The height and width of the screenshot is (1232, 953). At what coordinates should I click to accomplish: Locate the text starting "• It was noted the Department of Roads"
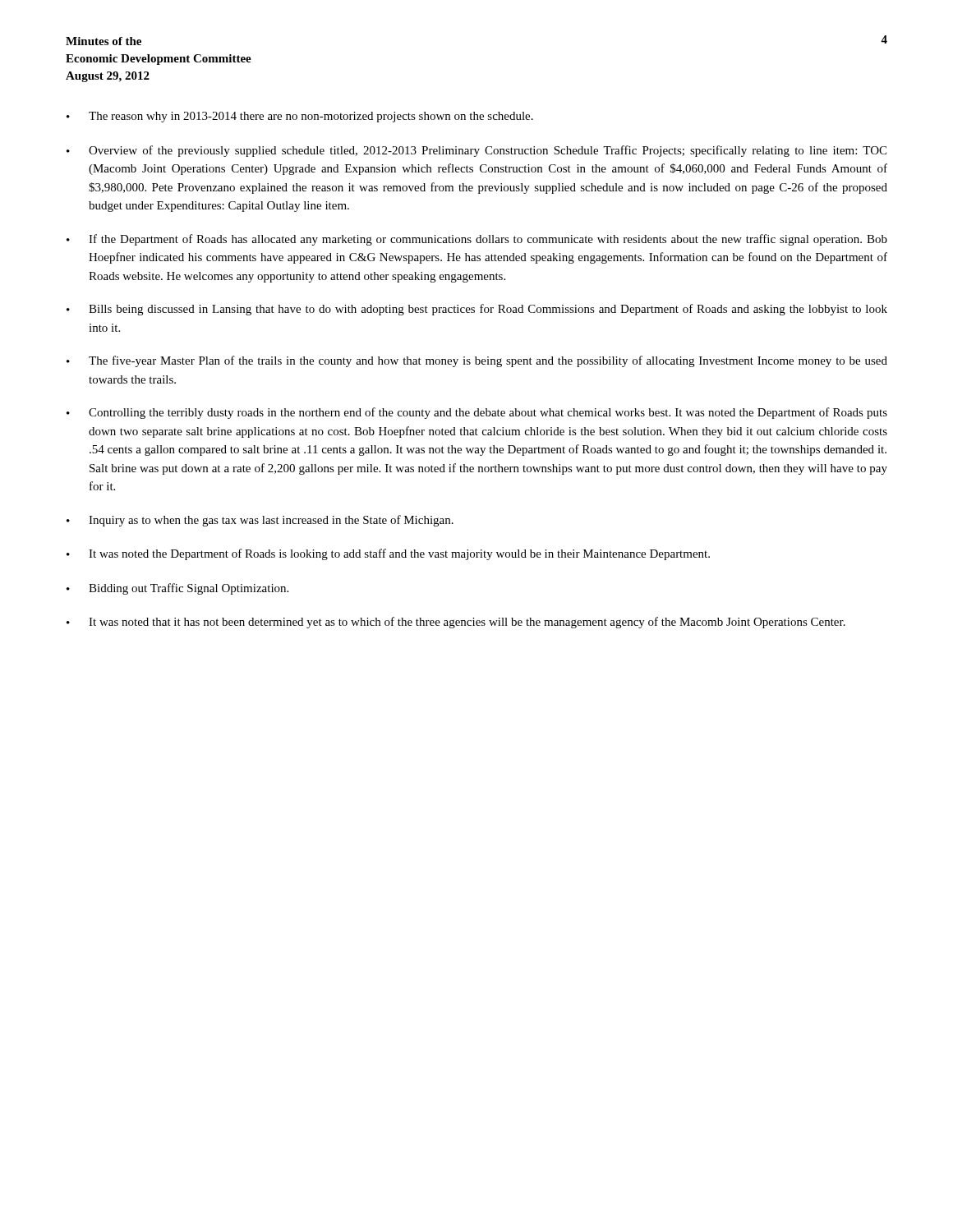476,554
